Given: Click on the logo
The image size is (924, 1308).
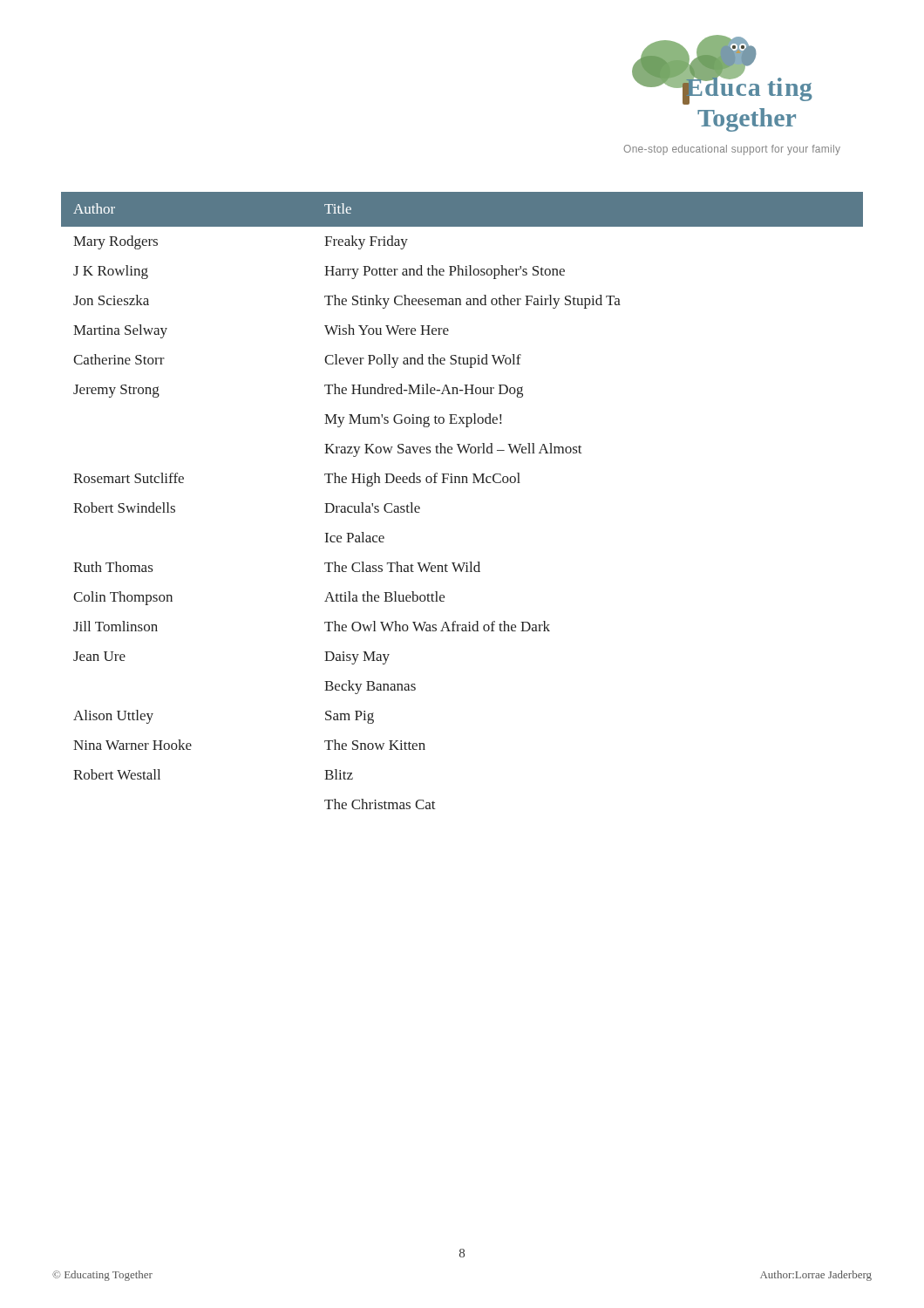Looking at the screenshot, I should pos(737,98).
